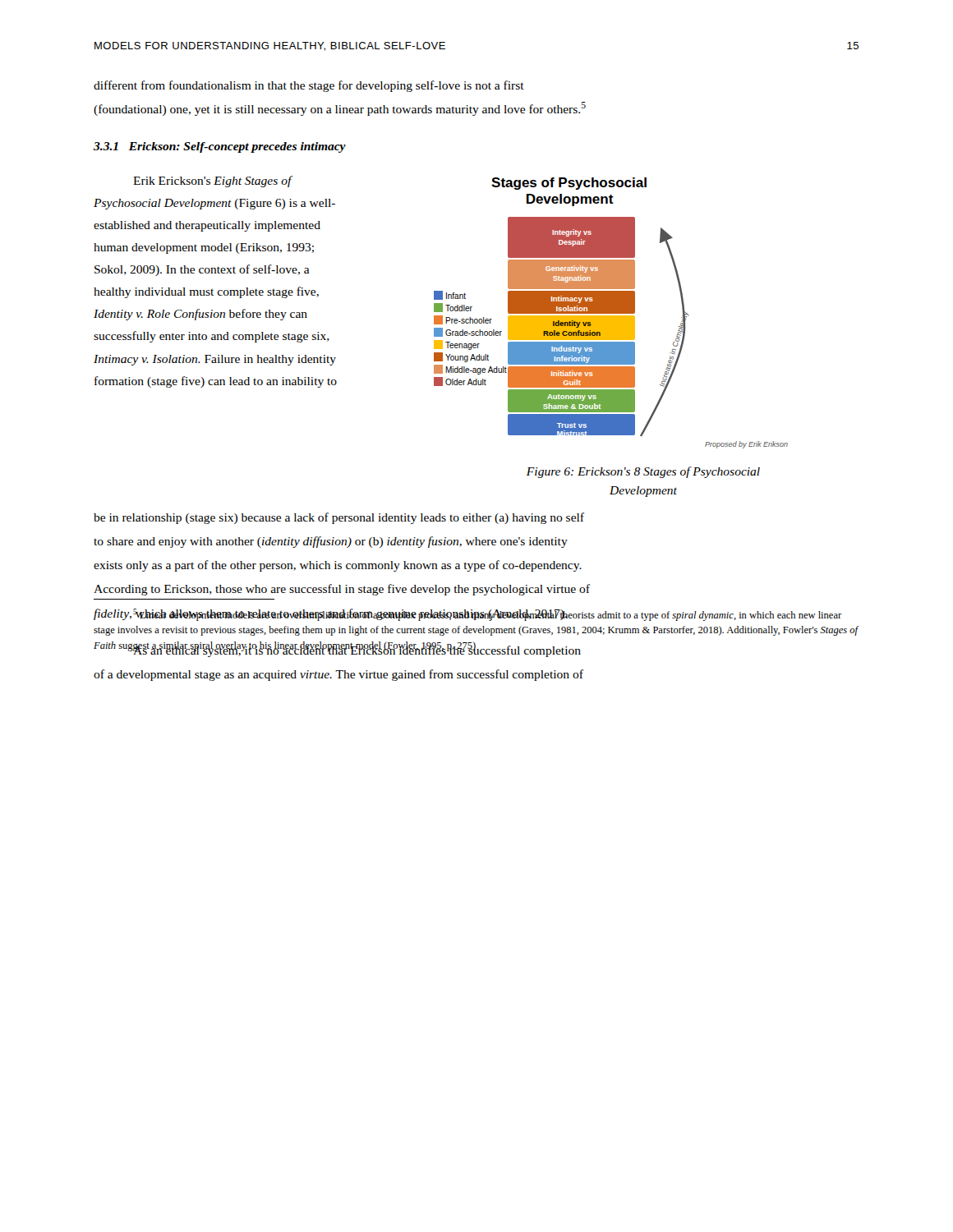Image resolution: width=953 pixels, height=1232 pixels.
Task: Locate the text block with the text "As an ethical system,"
Action: coord(357,650)
